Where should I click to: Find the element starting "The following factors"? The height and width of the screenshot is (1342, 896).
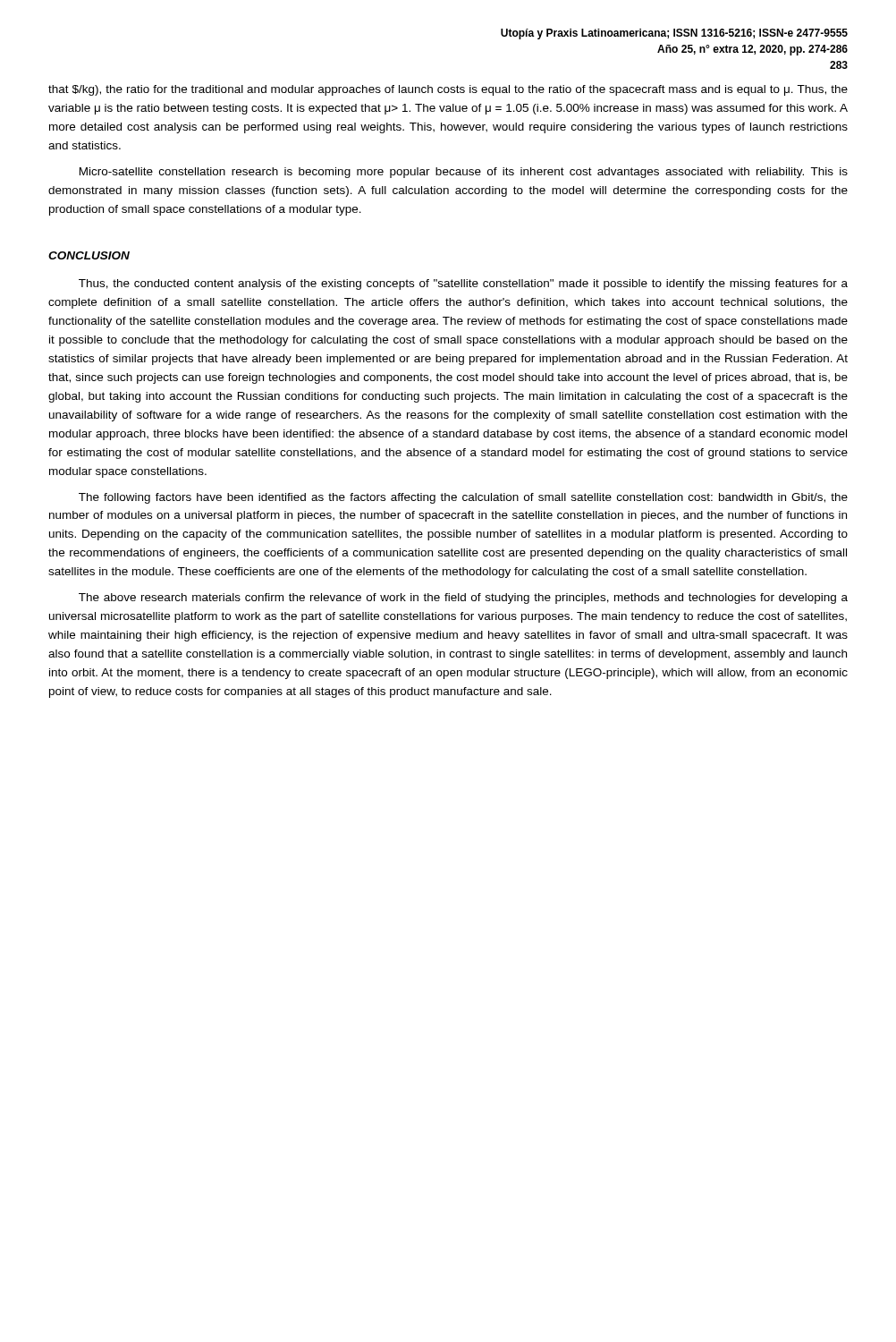[x=448, y=535]
